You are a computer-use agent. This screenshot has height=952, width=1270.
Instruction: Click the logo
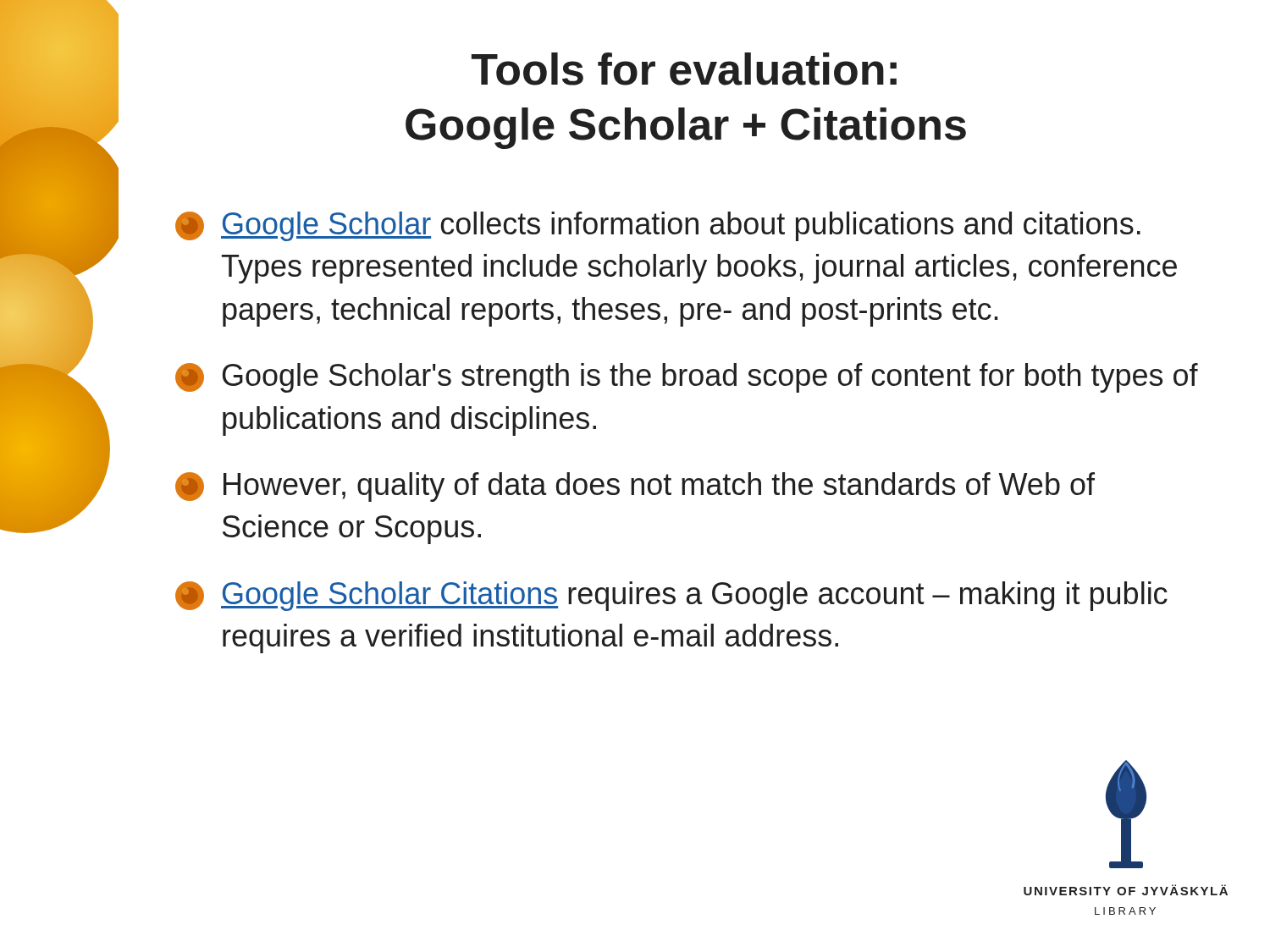click(x=1126, y=836)
